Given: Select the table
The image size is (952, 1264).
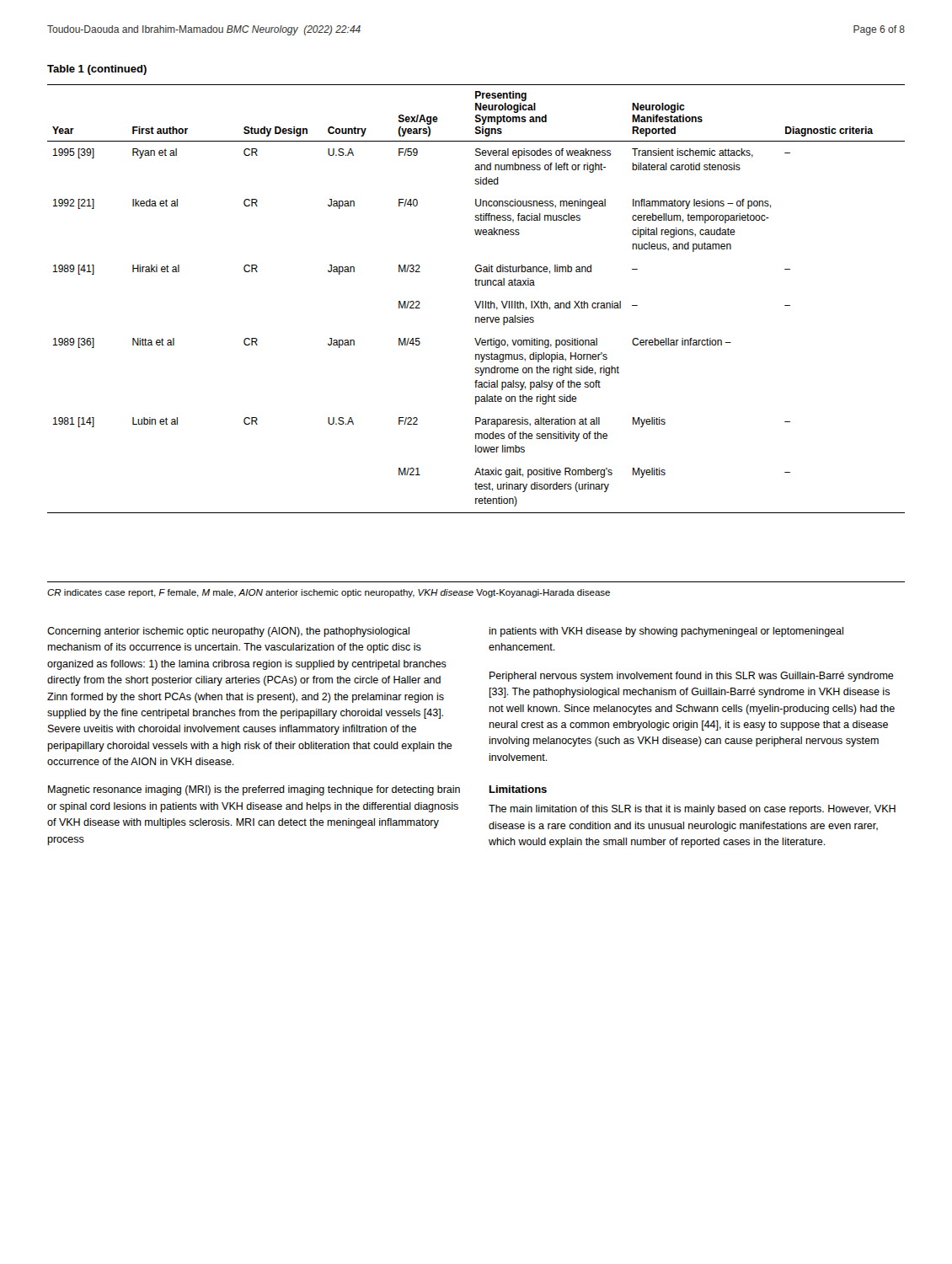Looking at the screenshot, I should pos(476,299).
